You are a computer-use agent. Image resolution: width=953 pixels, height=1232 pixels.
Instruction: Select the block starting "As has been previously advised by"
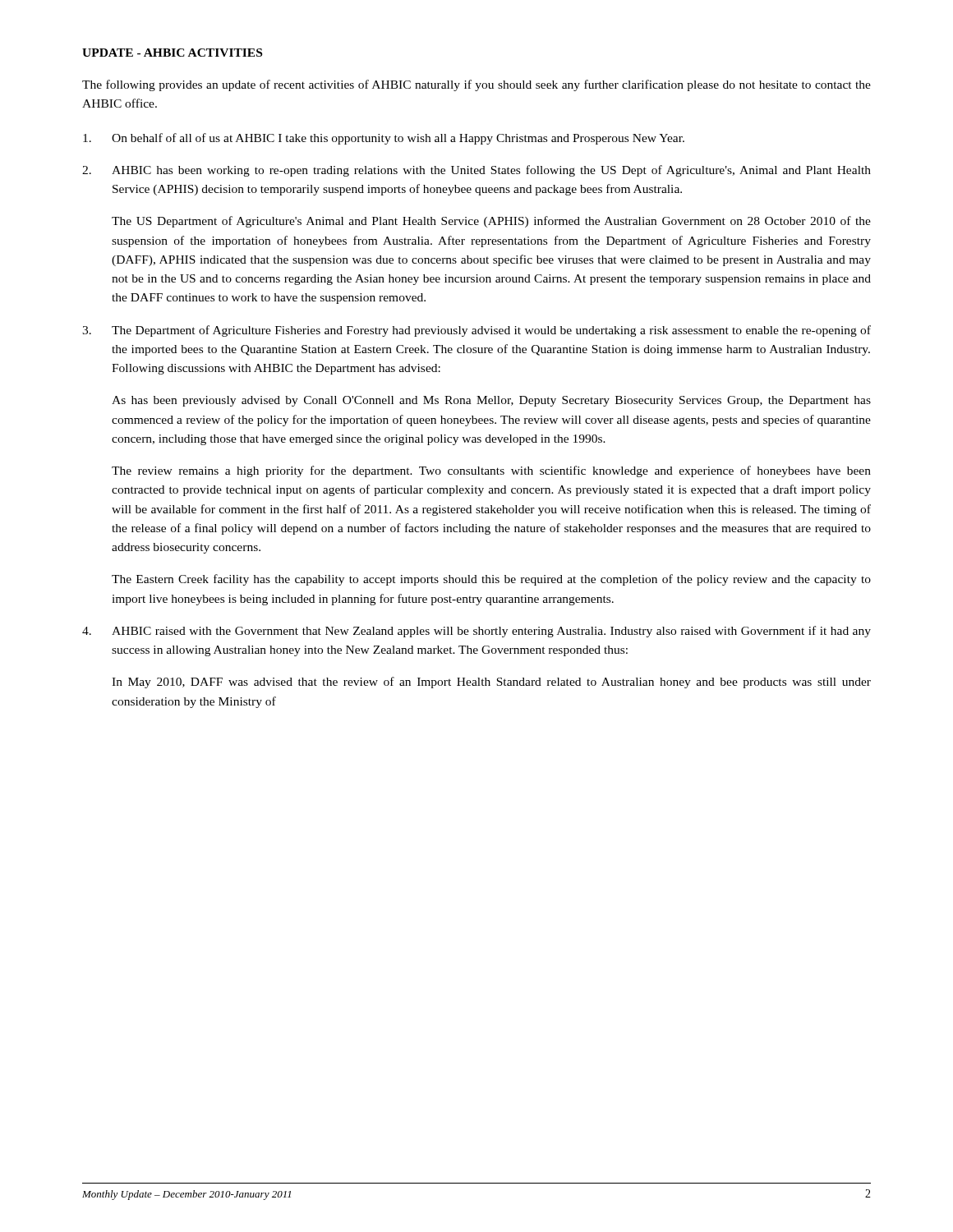click(491, 419)
